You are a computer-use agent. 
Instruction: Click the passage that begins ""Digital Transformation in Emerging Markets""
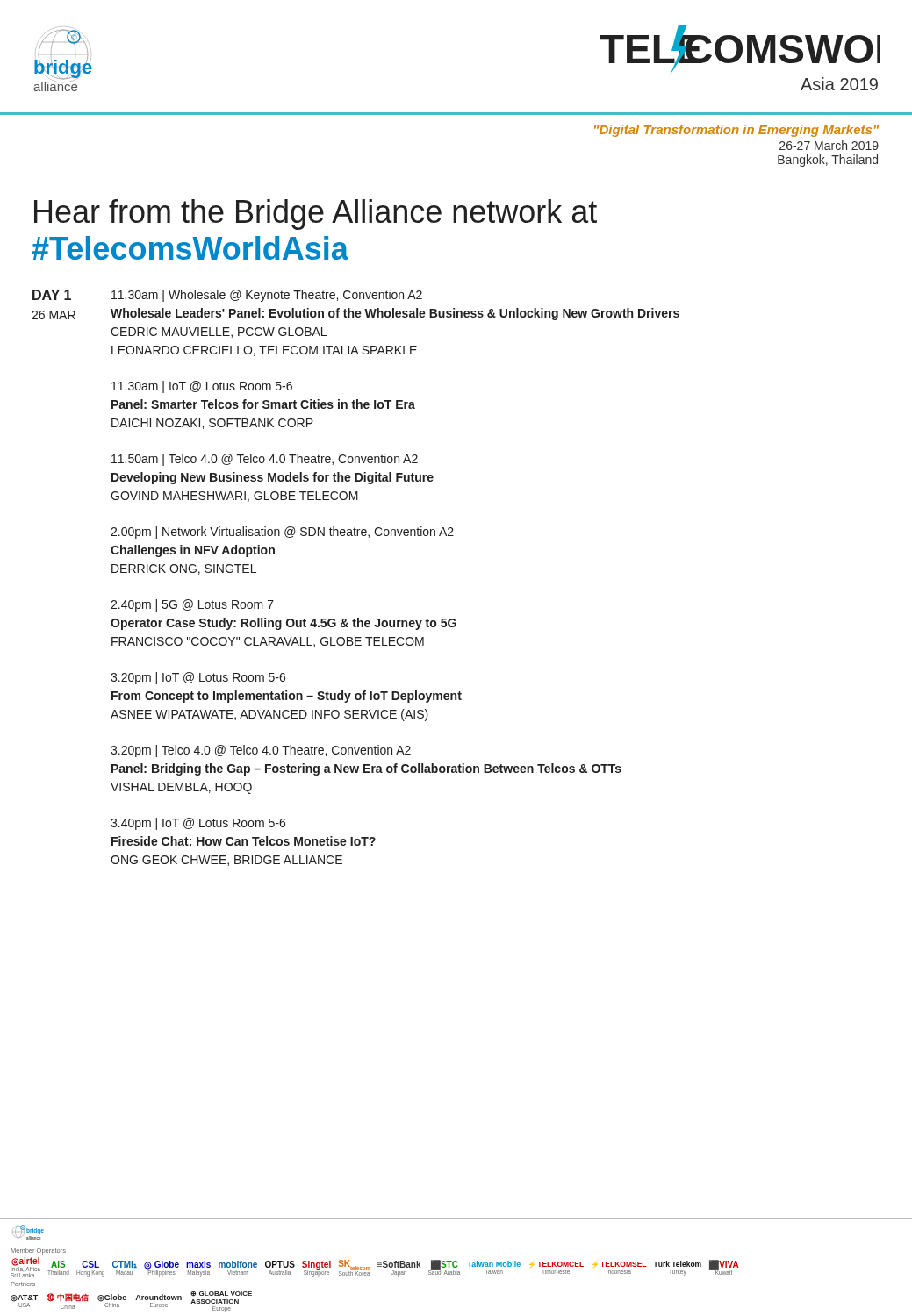coord(736,144)
